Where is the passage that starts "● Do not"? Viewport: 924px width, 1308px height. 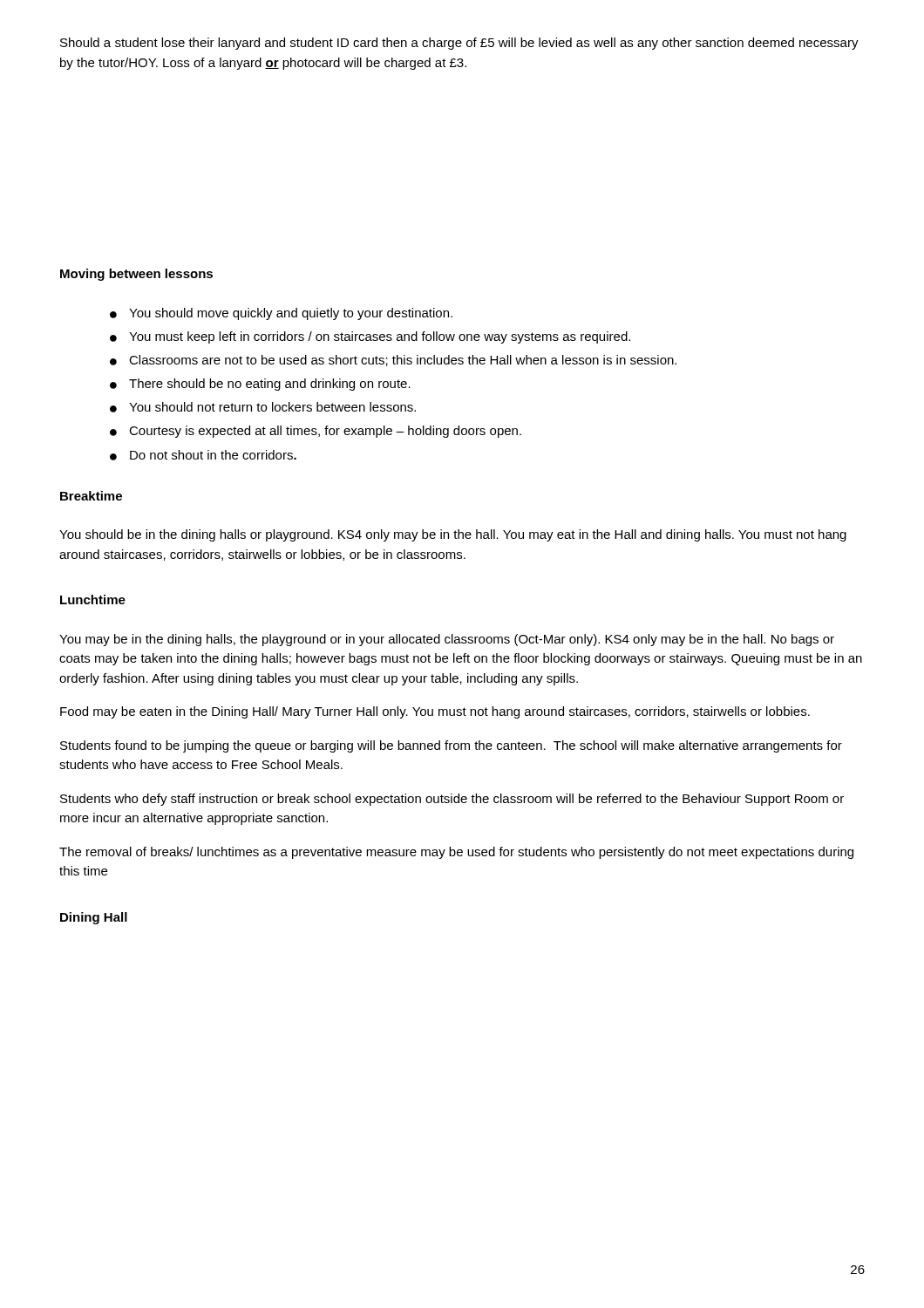click(x=203, y=455)
